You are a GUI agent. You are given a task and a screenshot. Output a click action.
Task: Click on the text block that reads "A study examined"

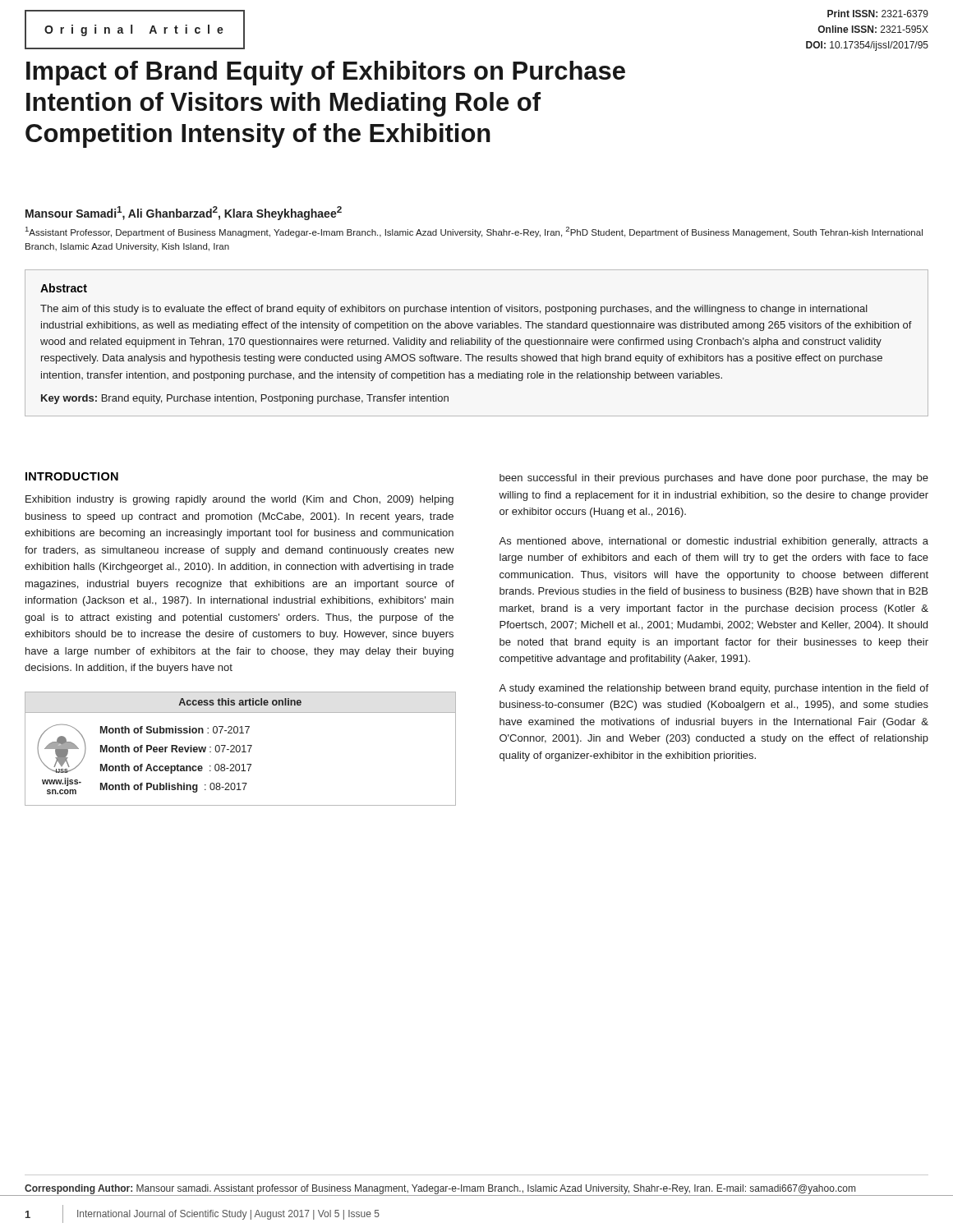tap(714, 721)
